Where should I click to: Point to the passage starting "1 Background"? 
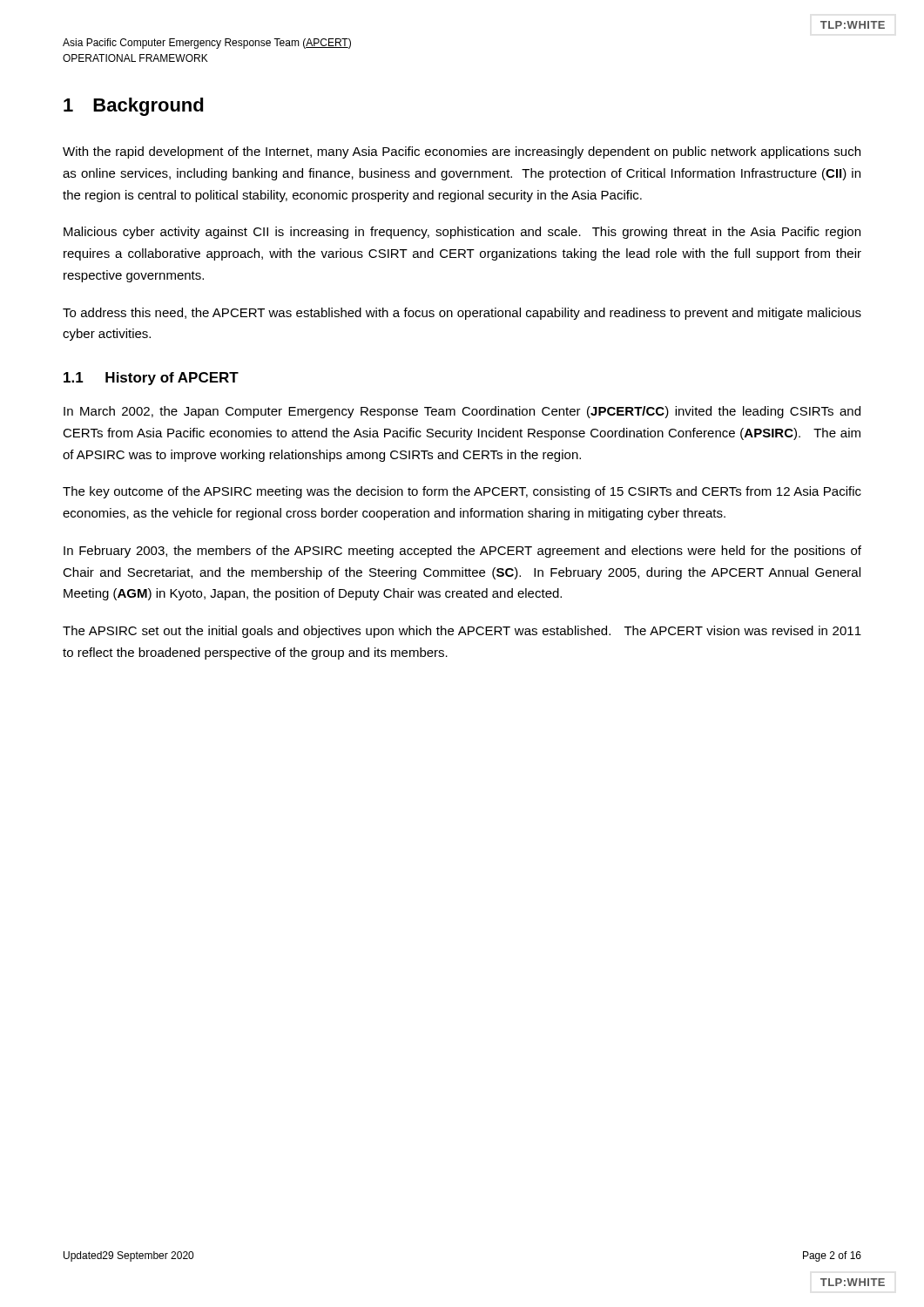click(x=134, y=105)
